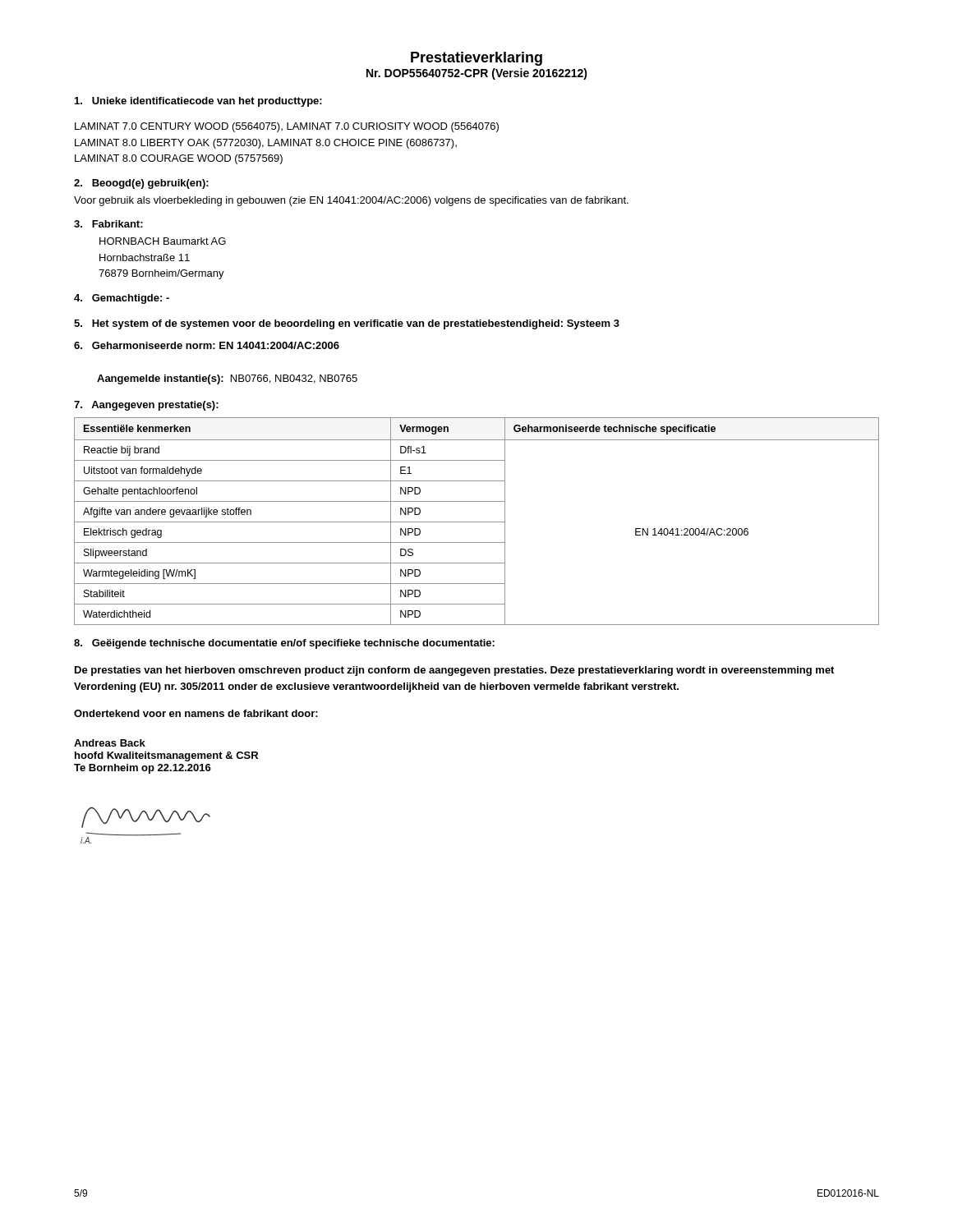Viewport: 953px width, 1232px height.
Task: Locate the text "2. Beoogd(e) gebruik(en):"
Action: click(142, 182)
